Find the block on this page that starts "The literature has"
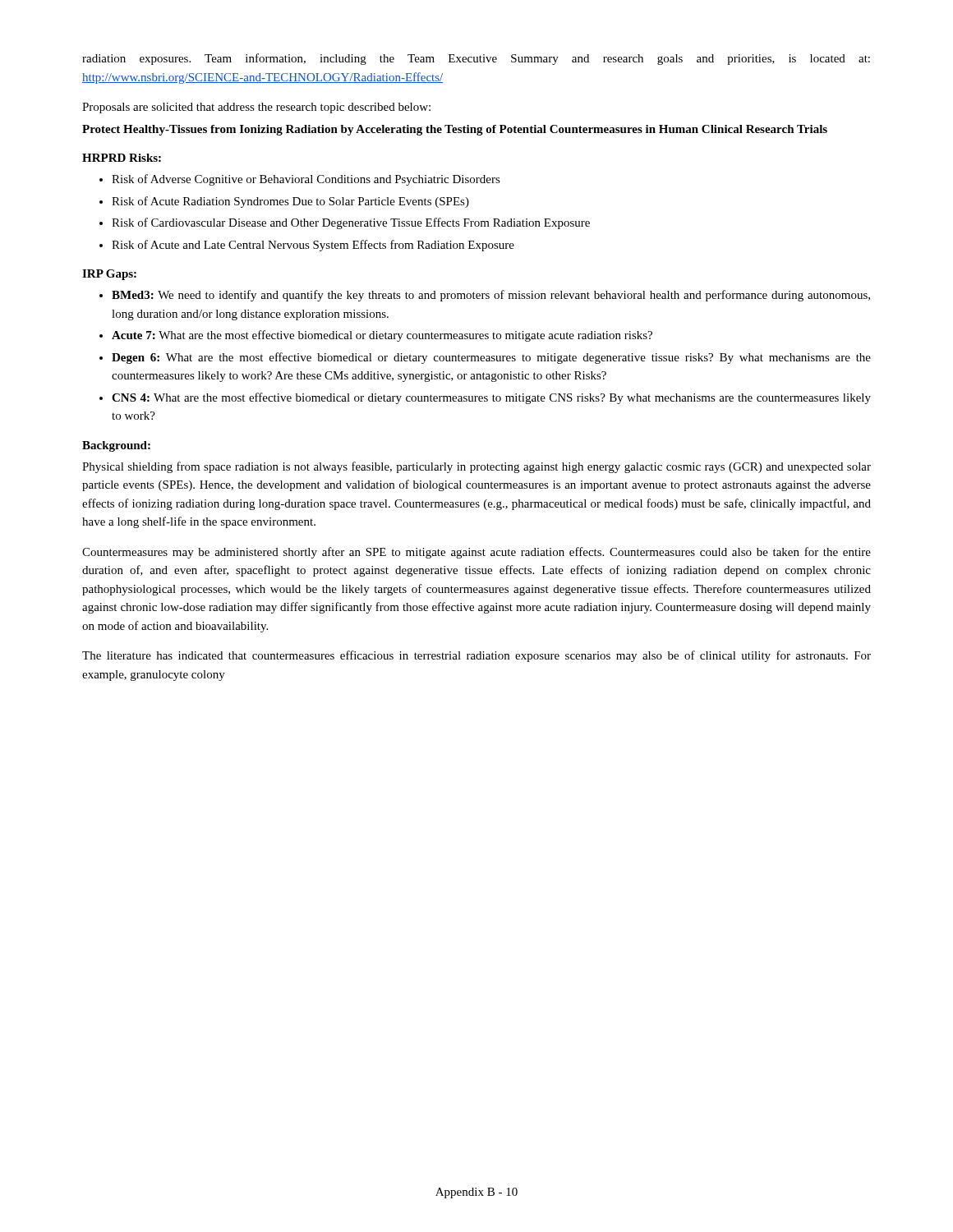 coord(476,665)
